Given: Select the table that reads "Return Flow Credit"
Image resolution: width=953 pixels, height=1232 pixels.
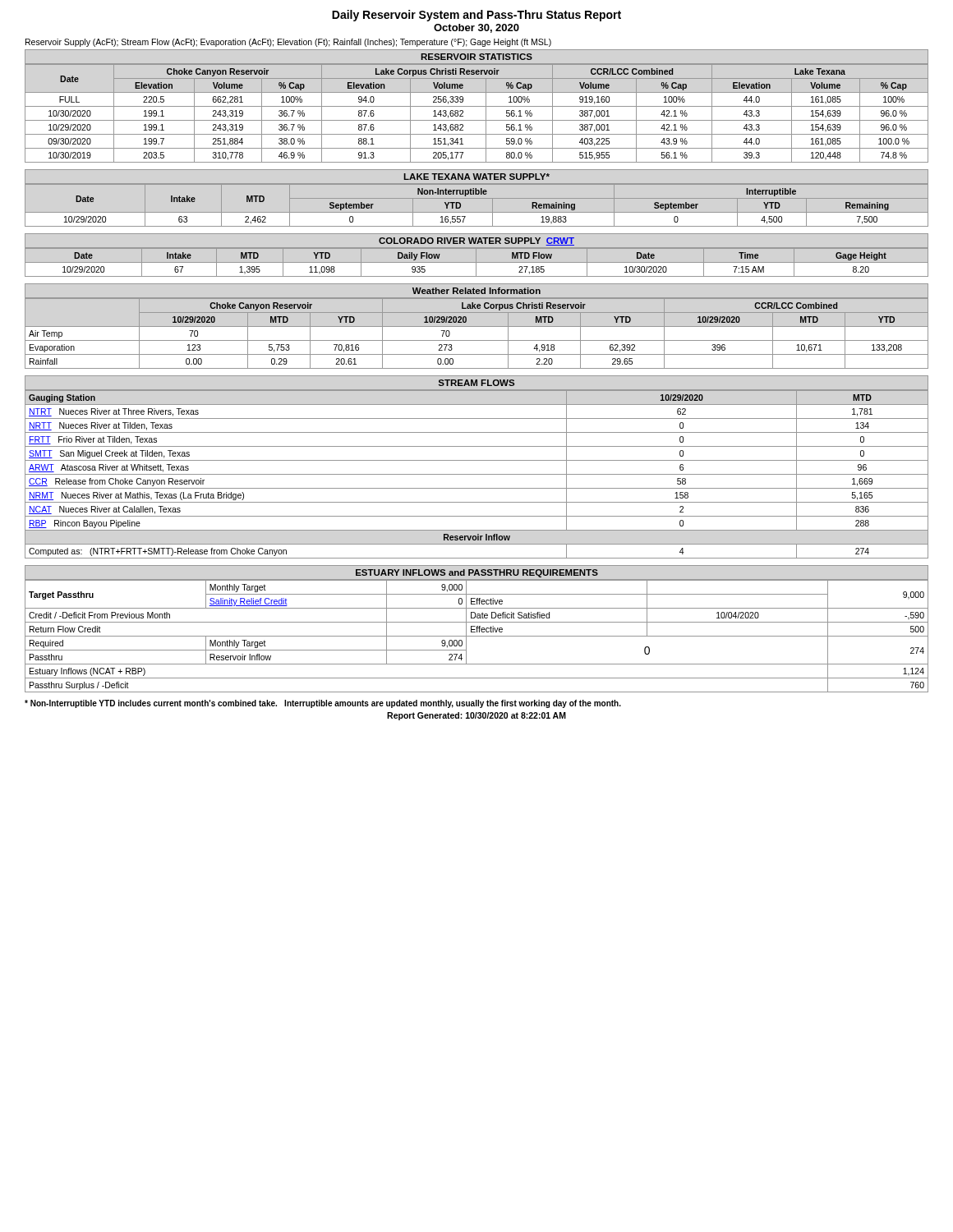Looking at the screenshot, I should click(476, 629).
